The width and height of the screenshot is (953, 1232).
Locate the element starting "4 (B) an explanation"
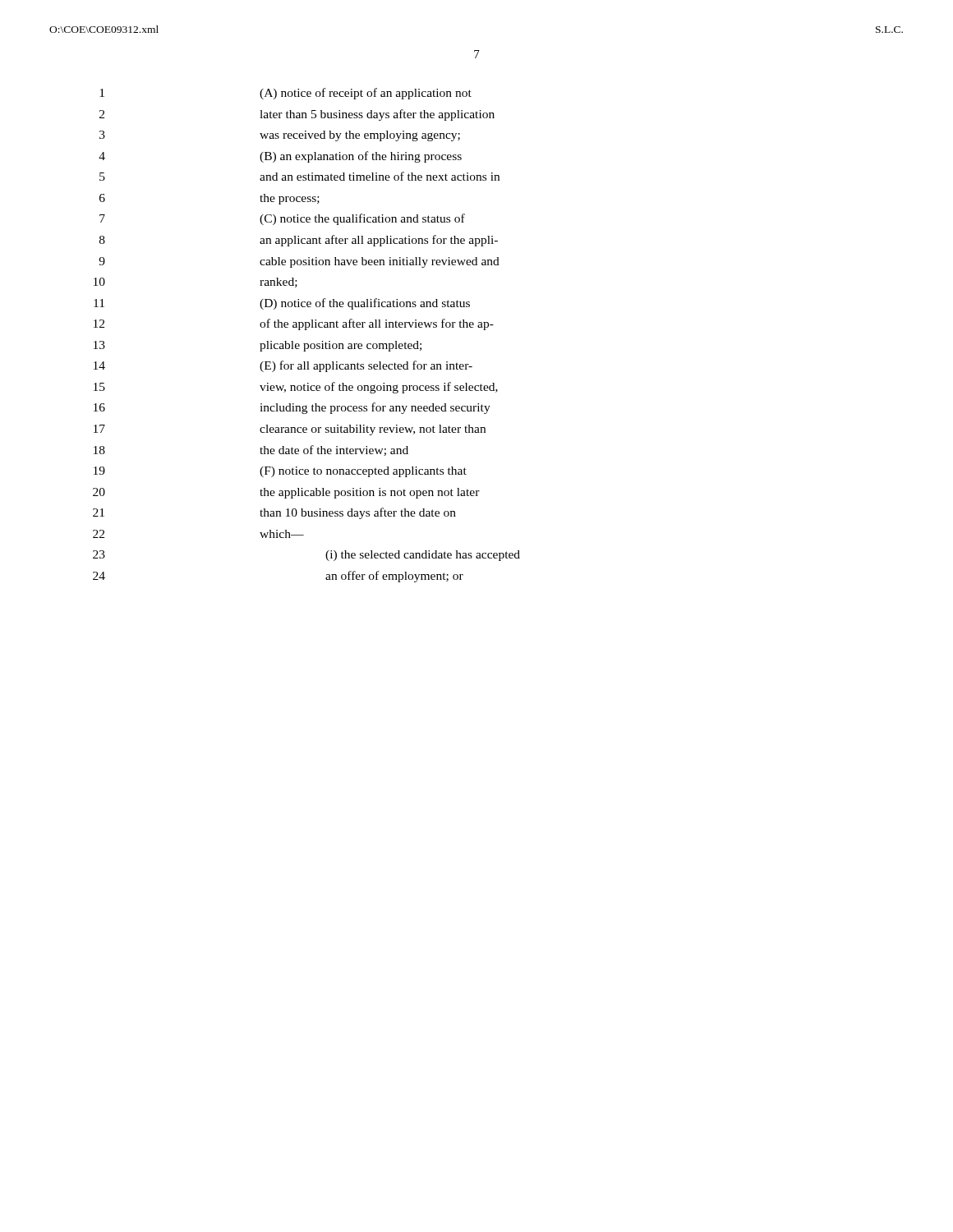280,157
